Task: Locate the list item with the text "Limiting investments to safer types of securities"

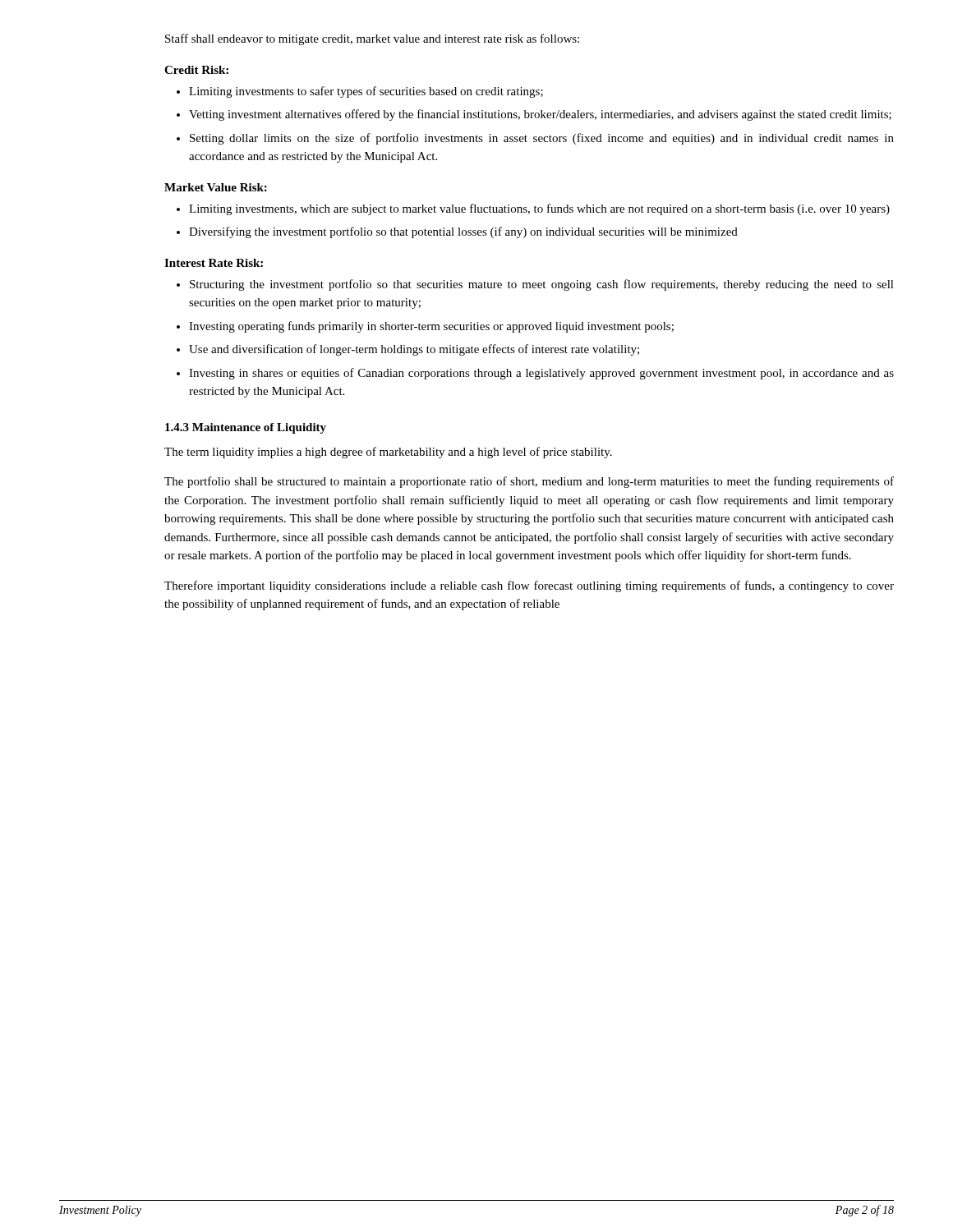Action: [x=366, y=91]
